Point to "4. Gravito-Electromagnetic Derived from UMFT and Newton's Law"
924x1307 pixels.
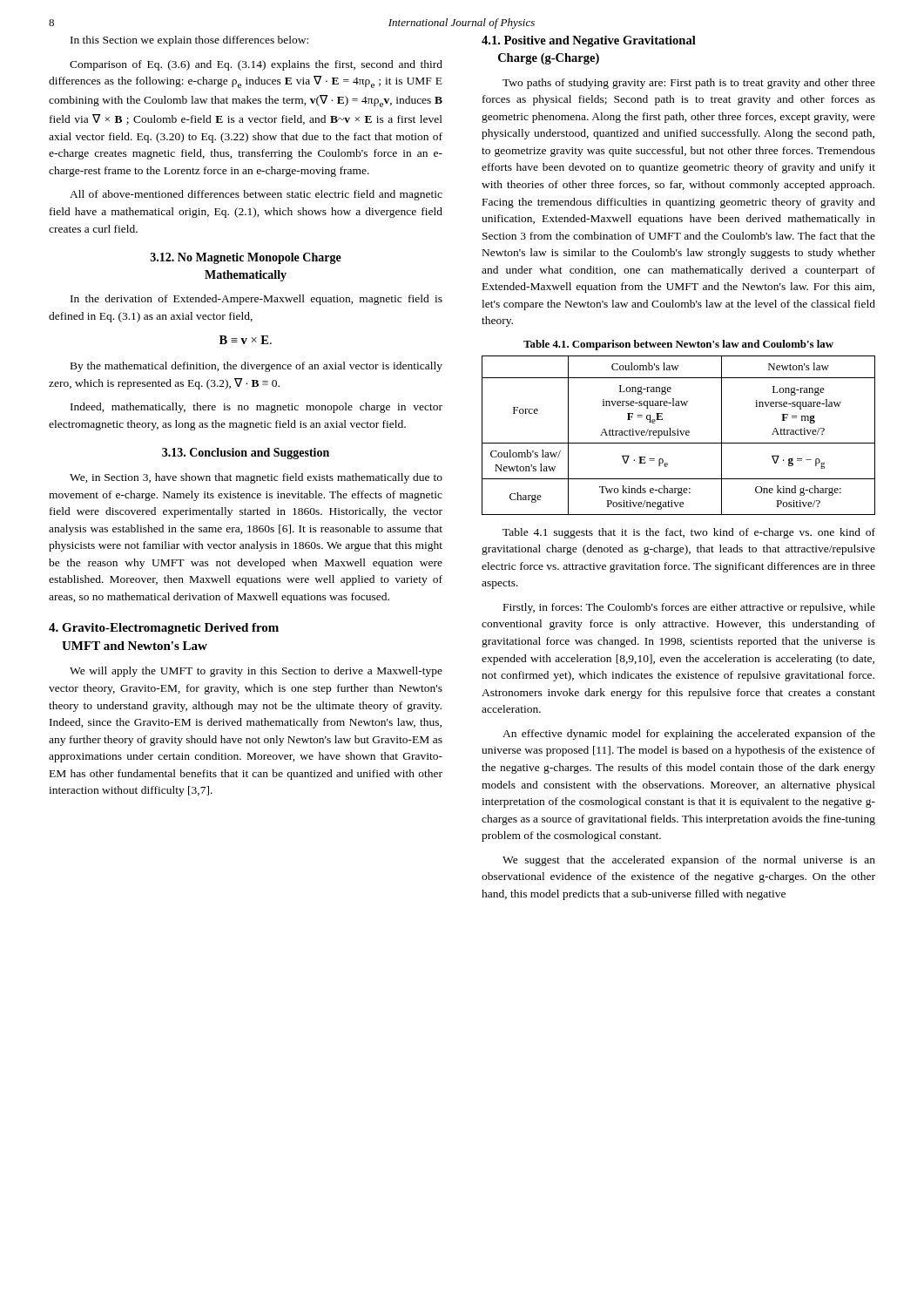click(164, 637)
